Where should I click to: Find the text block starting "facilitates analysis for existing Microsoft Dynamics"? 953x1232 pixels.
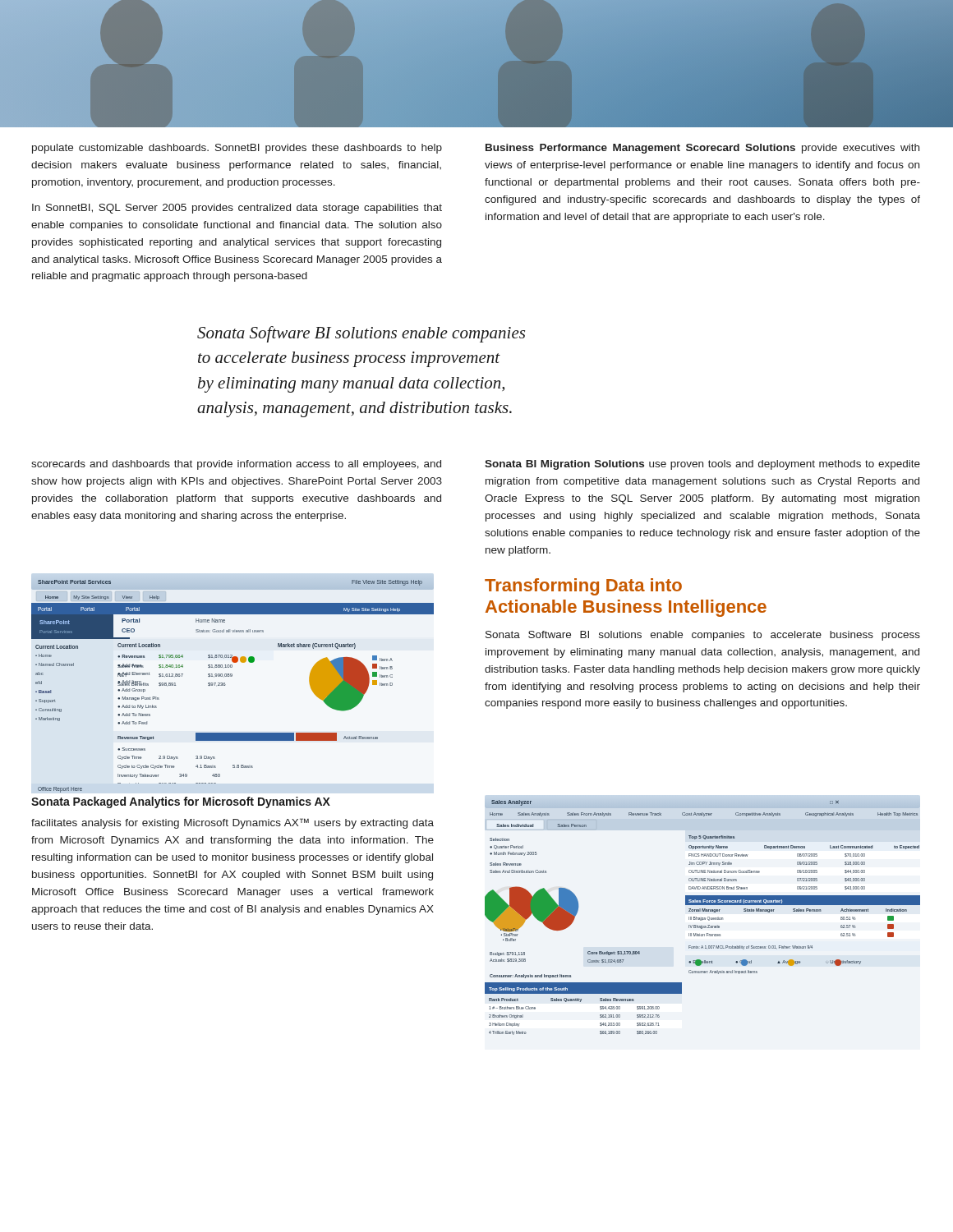[233, 874]
